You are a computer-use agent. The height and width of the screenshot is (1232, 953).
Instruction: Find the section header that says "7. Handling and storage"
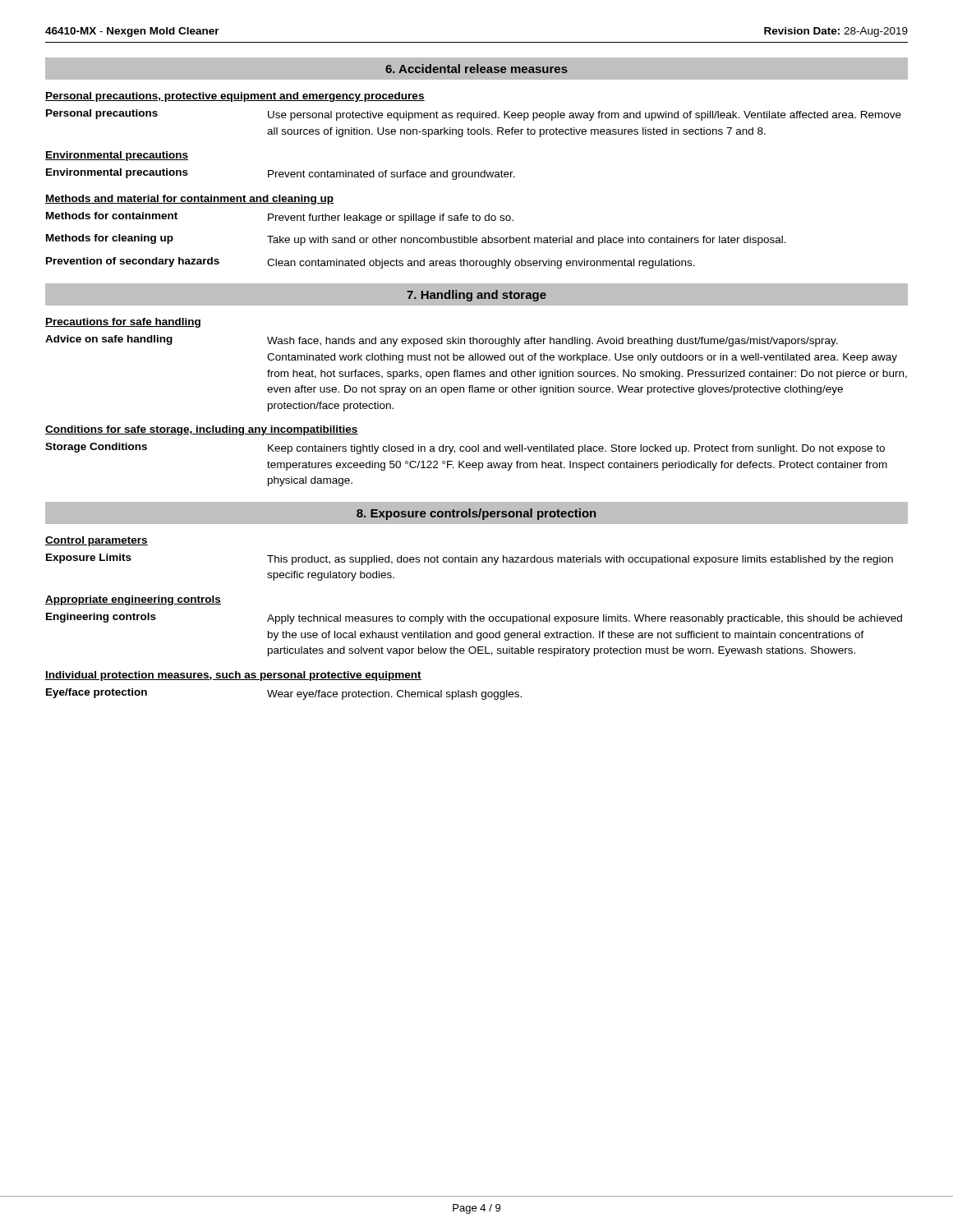476,295
